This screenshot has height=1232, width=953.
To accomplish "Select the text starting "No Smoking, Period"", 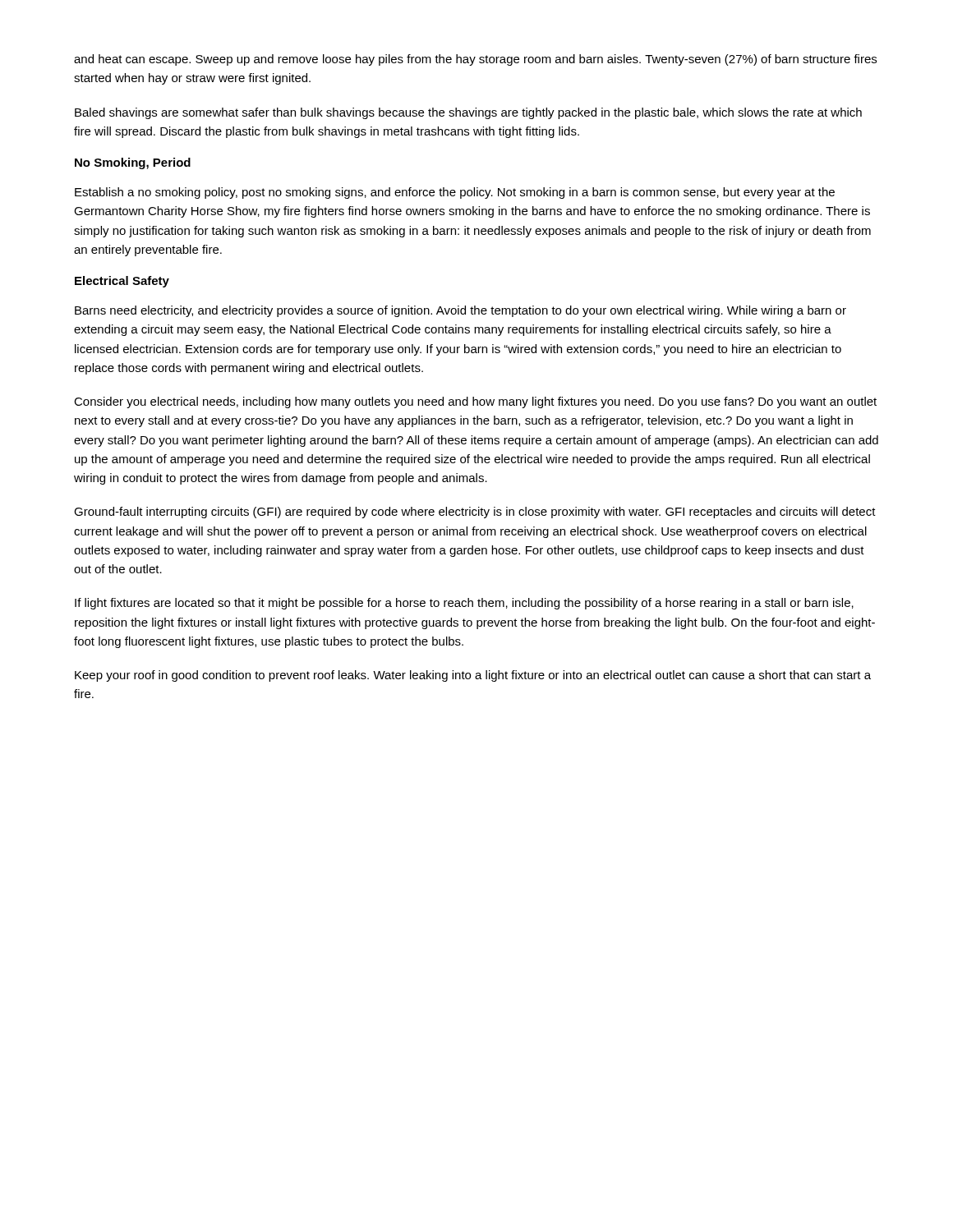I will click(x=132, y=162).
